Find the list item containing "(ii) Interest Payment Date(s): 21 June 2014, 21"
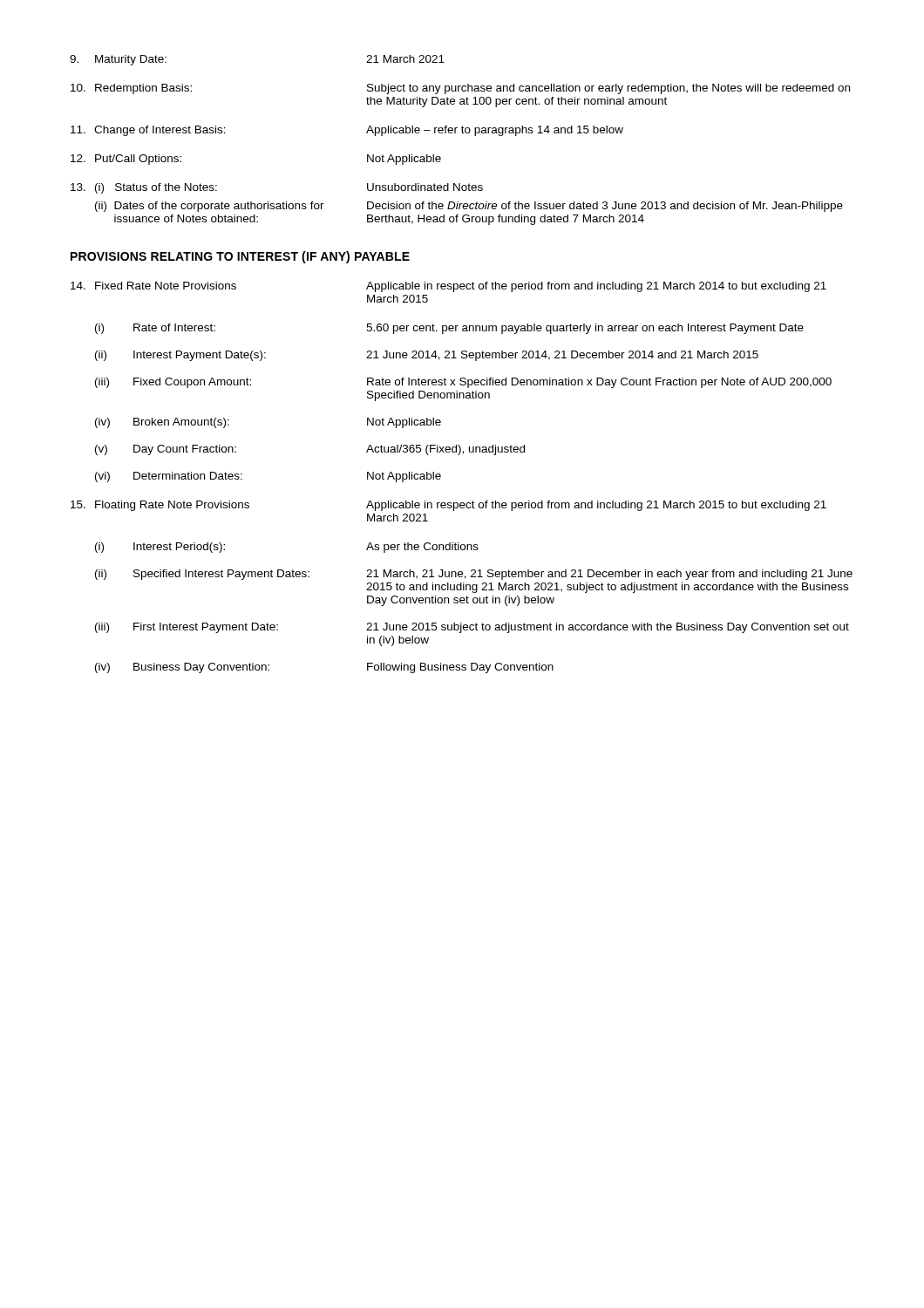Screen dimensions: 1308x924 pos(462,354)
